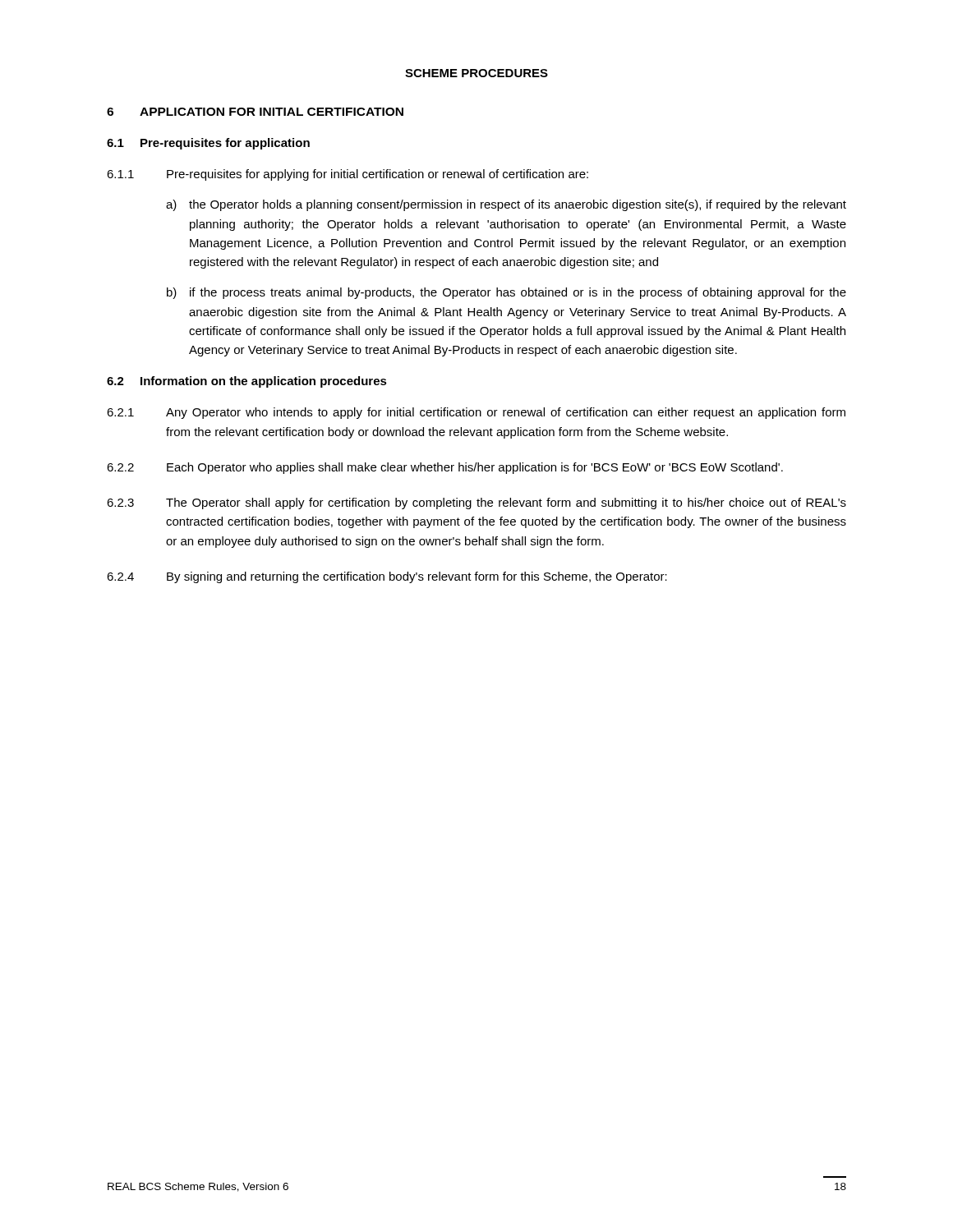Navigate to the passage starting "2.4 By signing and returning the certification"

[476, 576]
